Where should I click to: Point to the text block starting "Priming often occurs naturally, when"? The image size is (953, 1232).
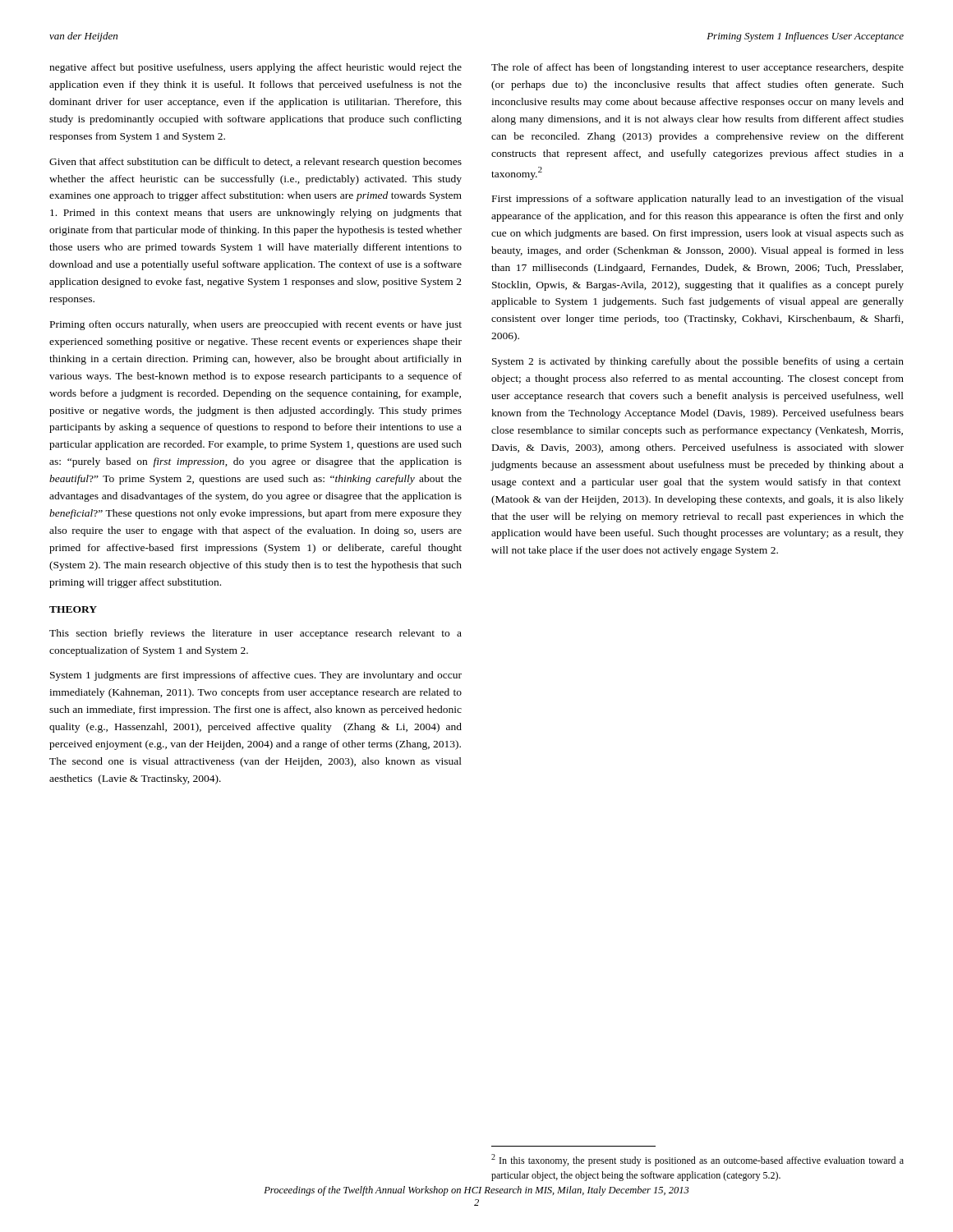[x=255, y=454]
